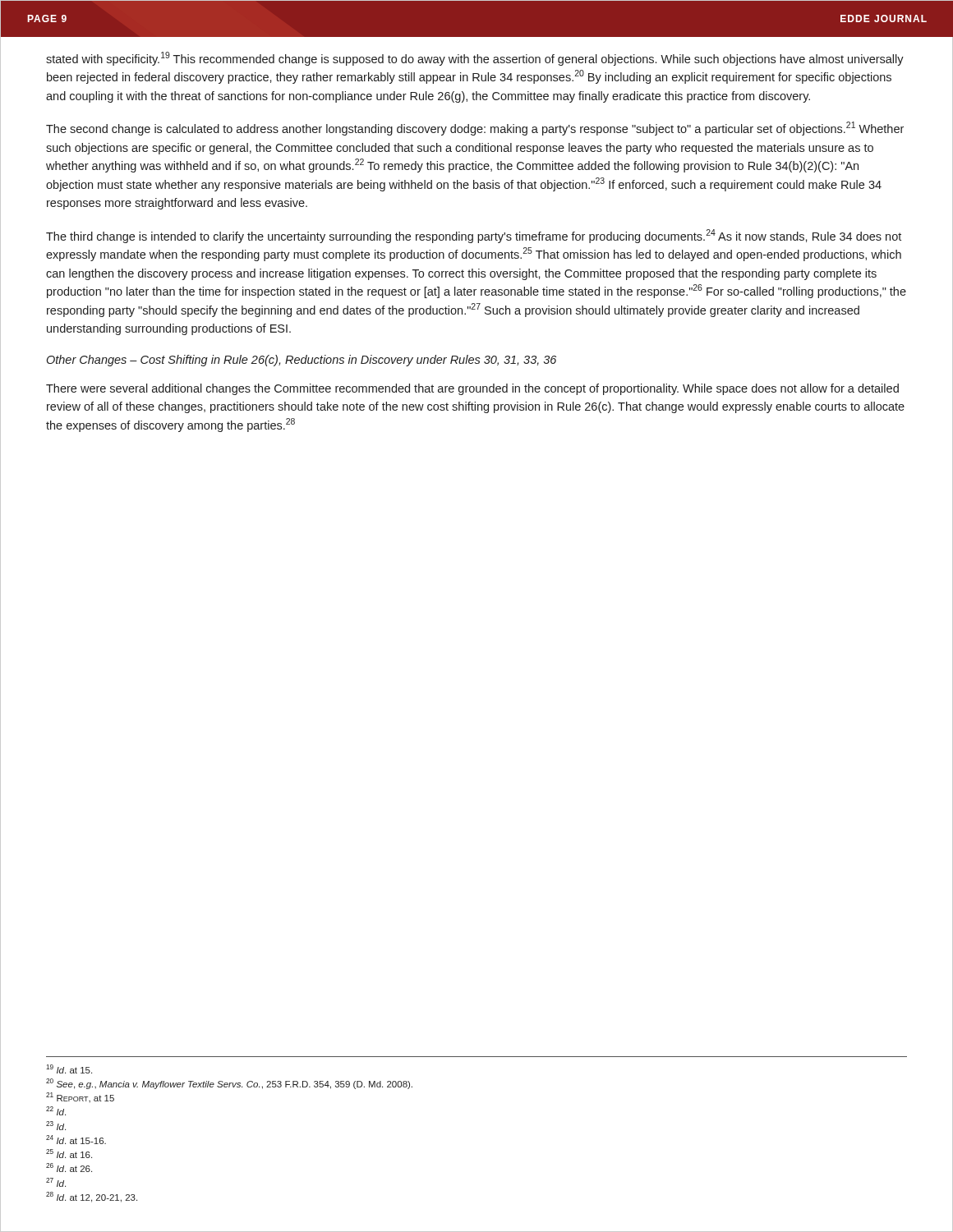Point to the passage starting "24 Id. at 15-16."
The width and height of the screenshot is (953, 1232).
tap(76, 1140)
